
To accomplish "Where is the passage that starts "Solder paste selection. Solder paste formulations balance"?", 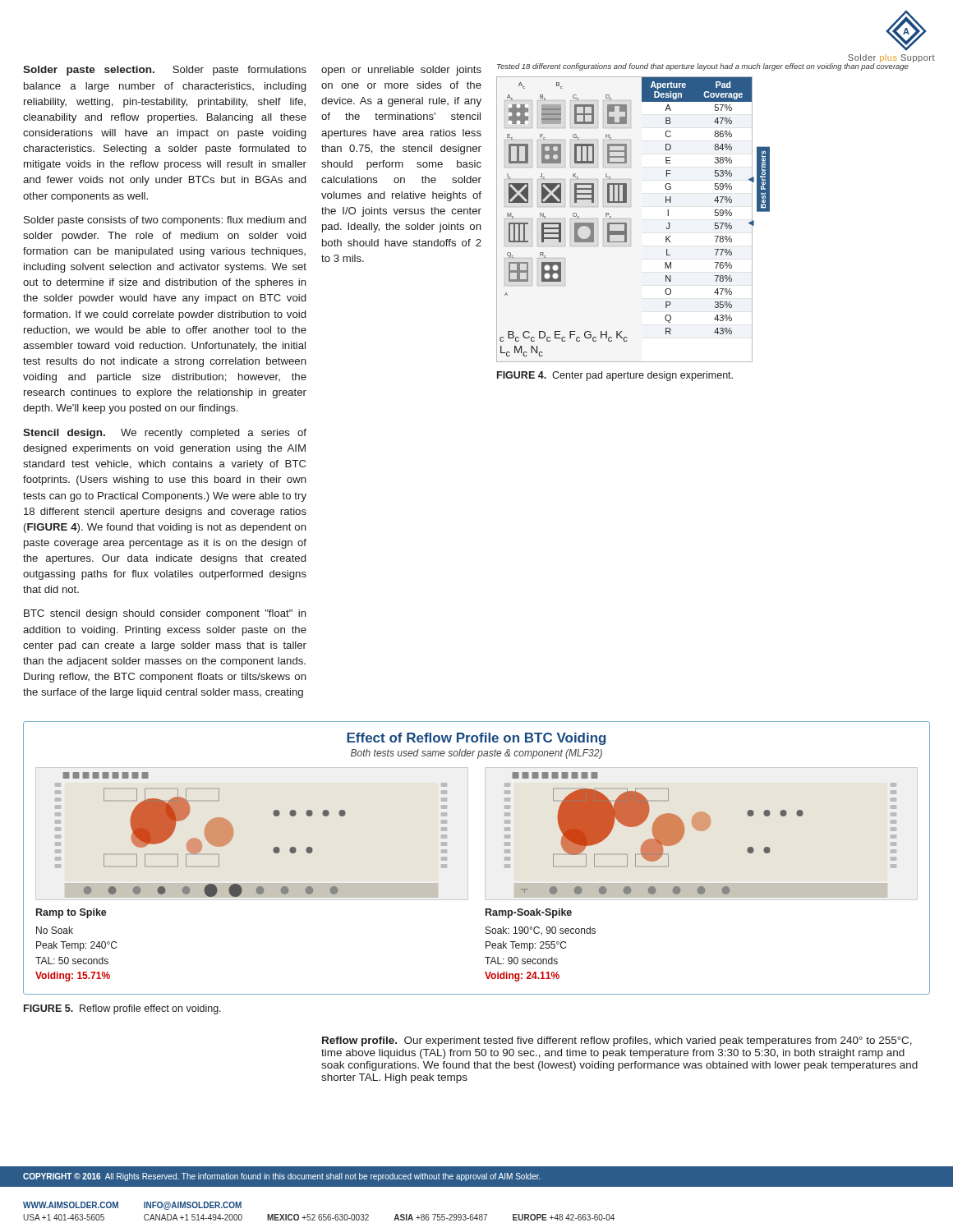I will (165, 381).
